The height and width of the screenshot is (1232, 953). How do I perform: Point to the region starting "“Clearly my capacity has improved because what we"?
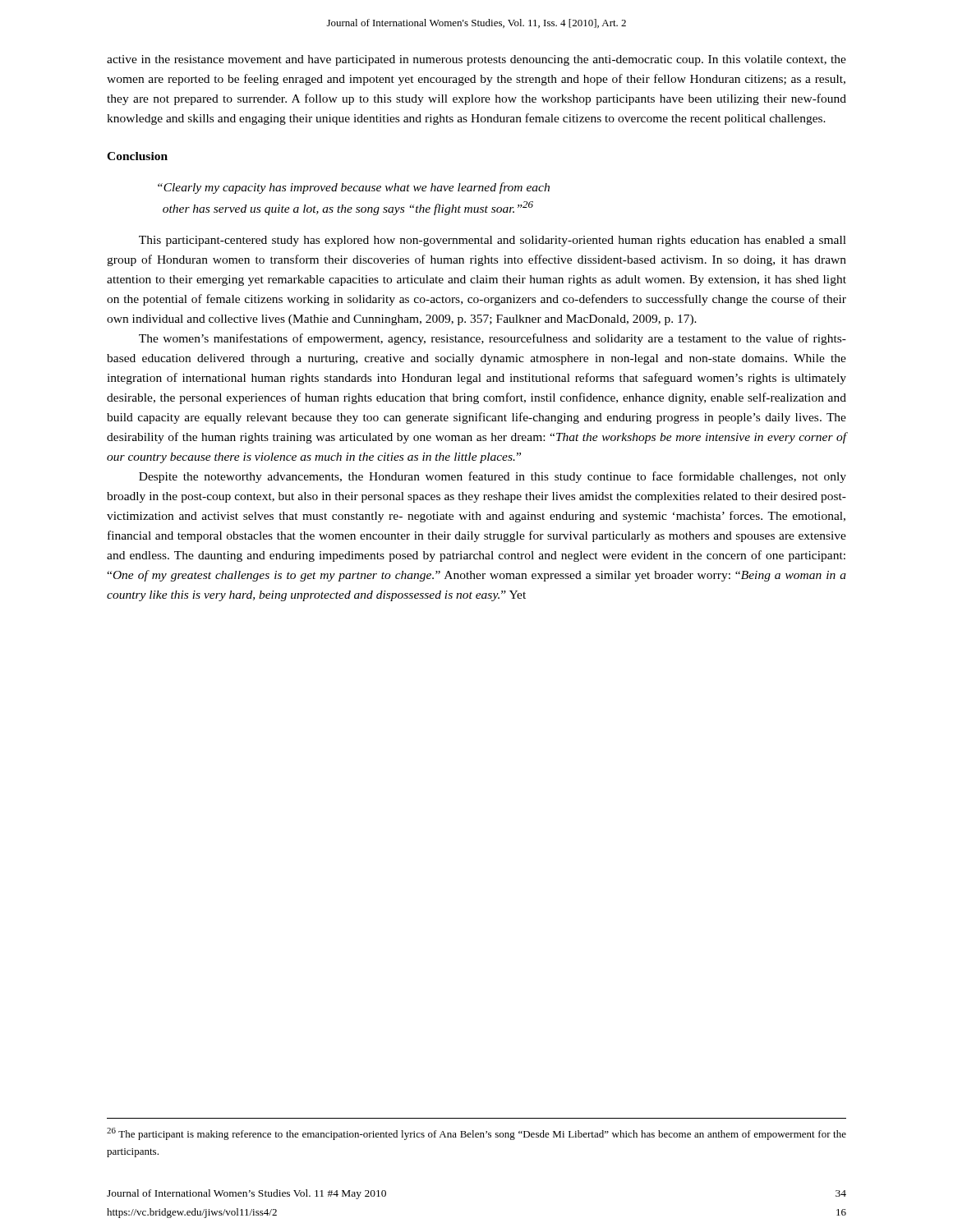(x=353, y=198)
